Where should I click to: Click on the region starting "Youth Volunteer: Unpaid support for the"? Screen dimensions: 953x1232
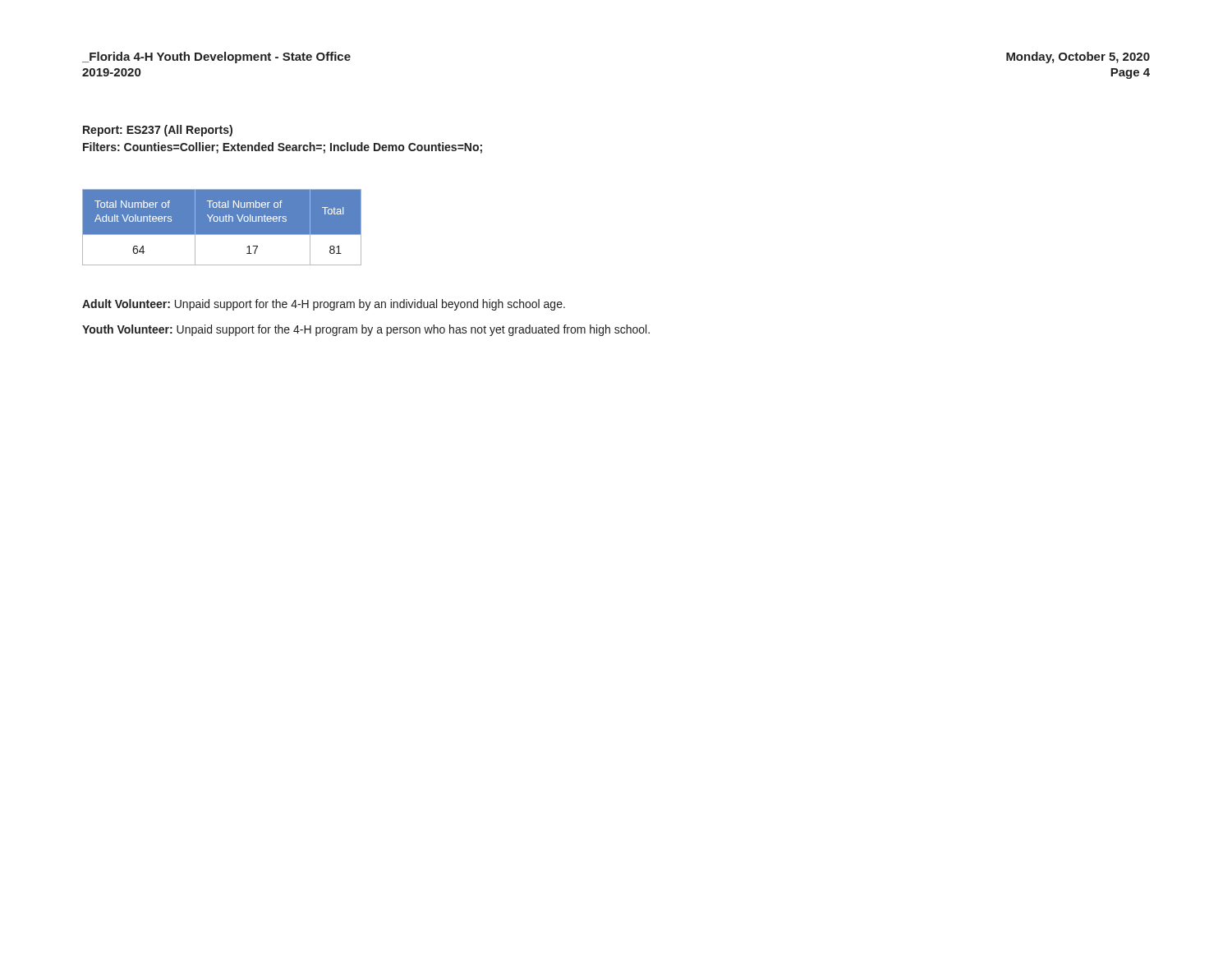tap(366, 330)
